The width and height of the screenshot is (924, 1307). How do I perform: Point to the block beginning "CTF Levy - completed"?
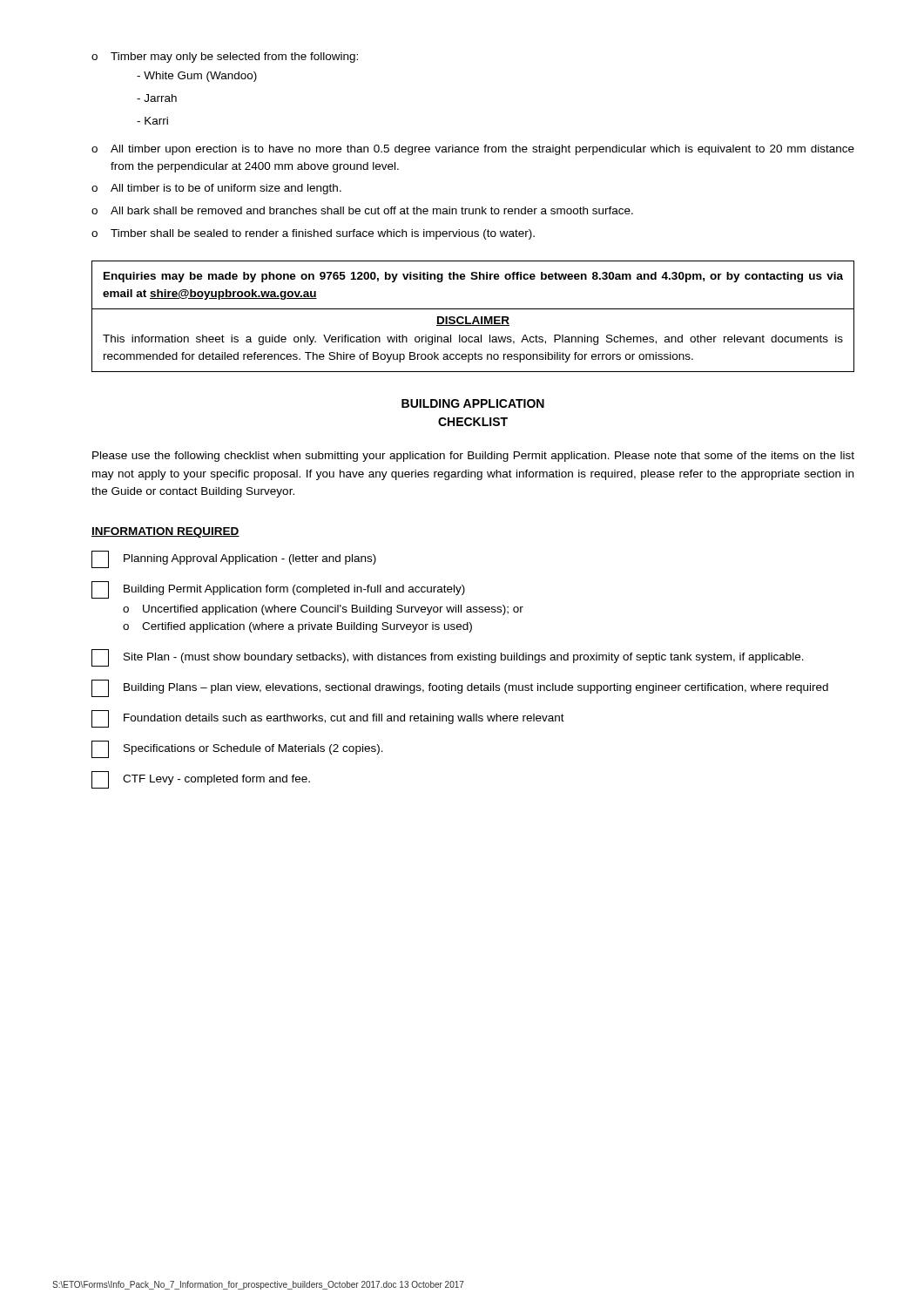point(201,780)
